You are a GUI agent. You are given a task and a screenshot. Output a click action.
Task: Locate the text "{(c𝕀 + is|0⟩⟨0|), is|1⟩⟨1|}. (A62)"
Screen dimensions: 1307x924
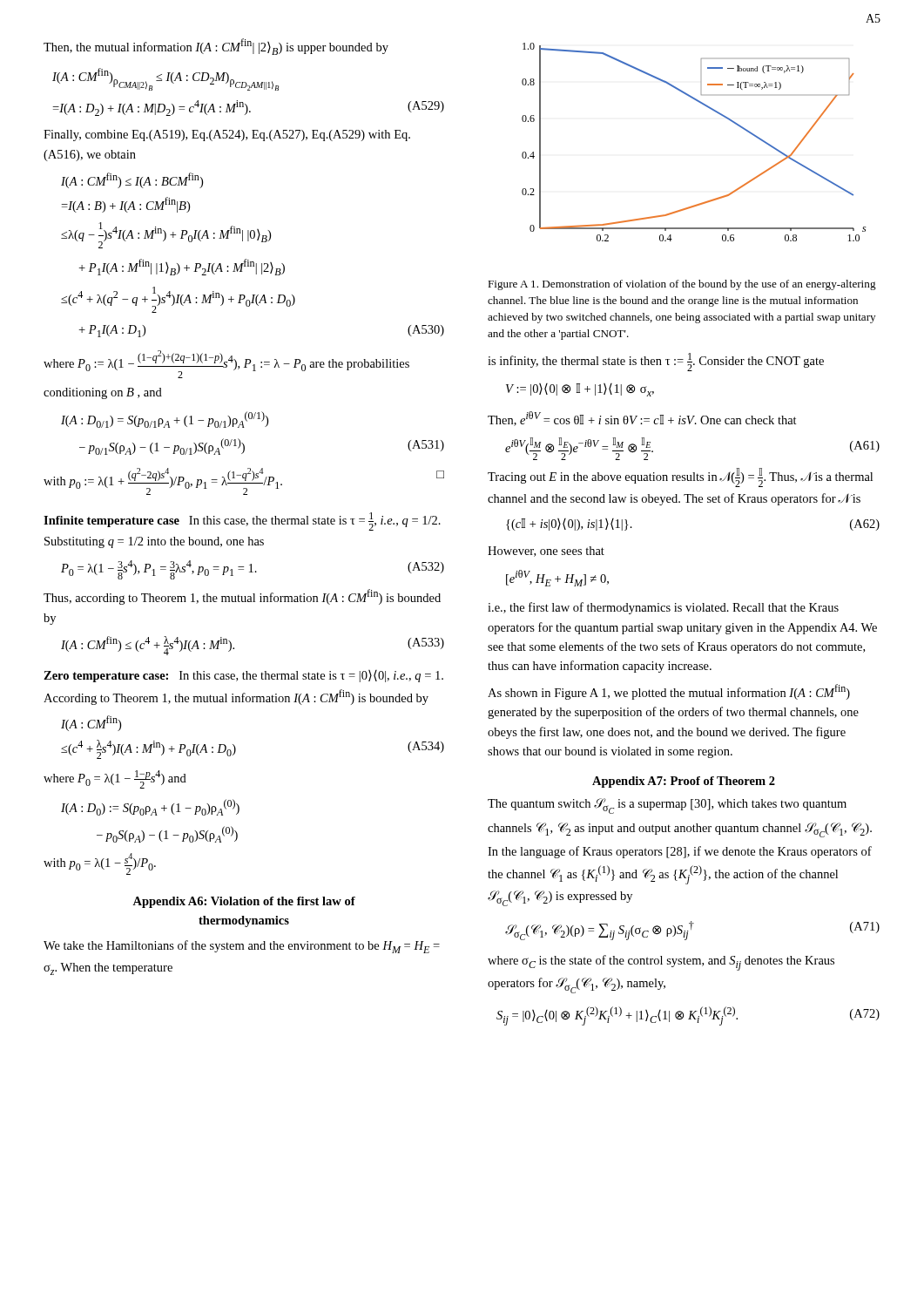coord(569,524)
